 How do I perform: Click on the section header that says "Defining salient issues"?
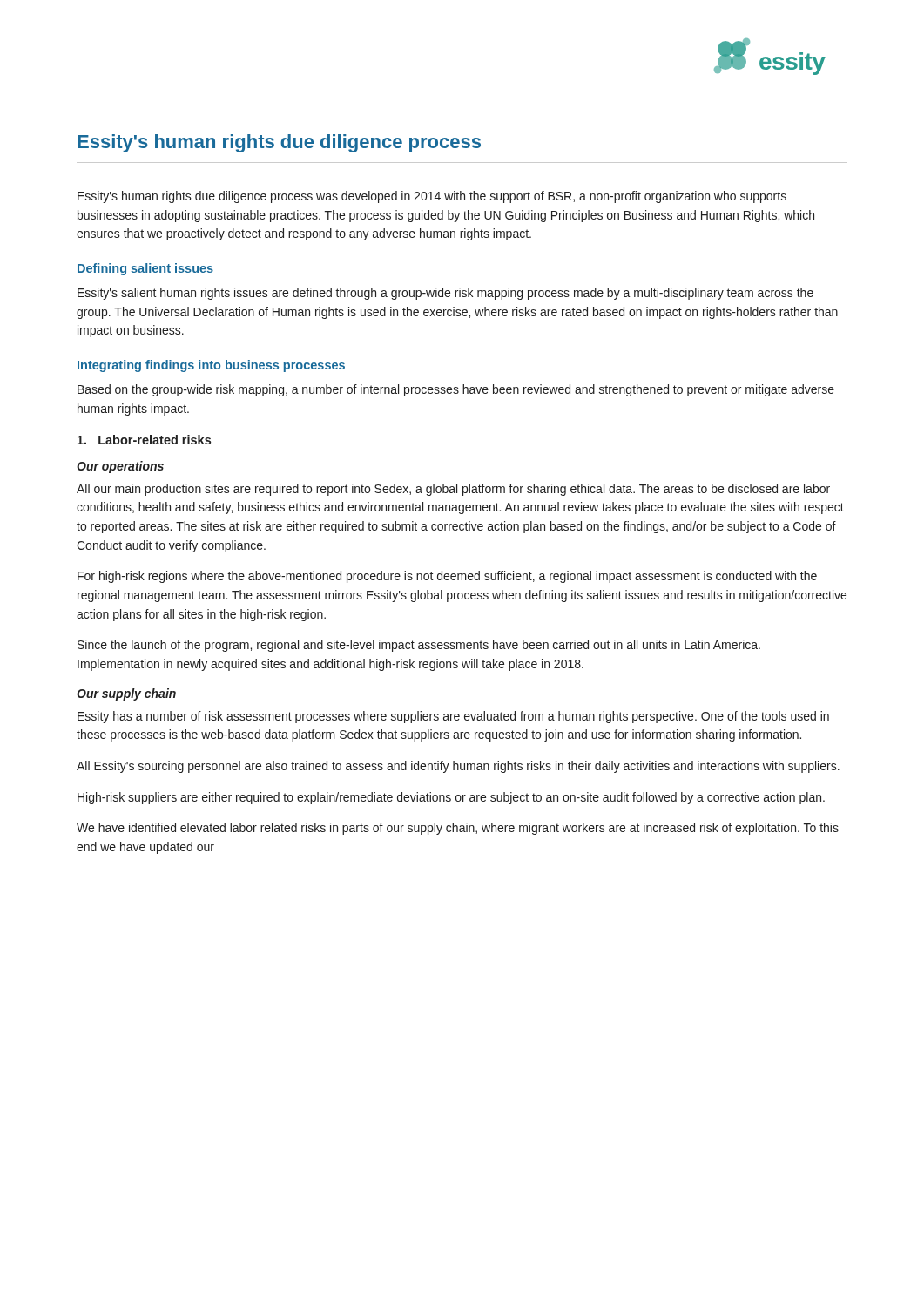click(x=145, y=268)
